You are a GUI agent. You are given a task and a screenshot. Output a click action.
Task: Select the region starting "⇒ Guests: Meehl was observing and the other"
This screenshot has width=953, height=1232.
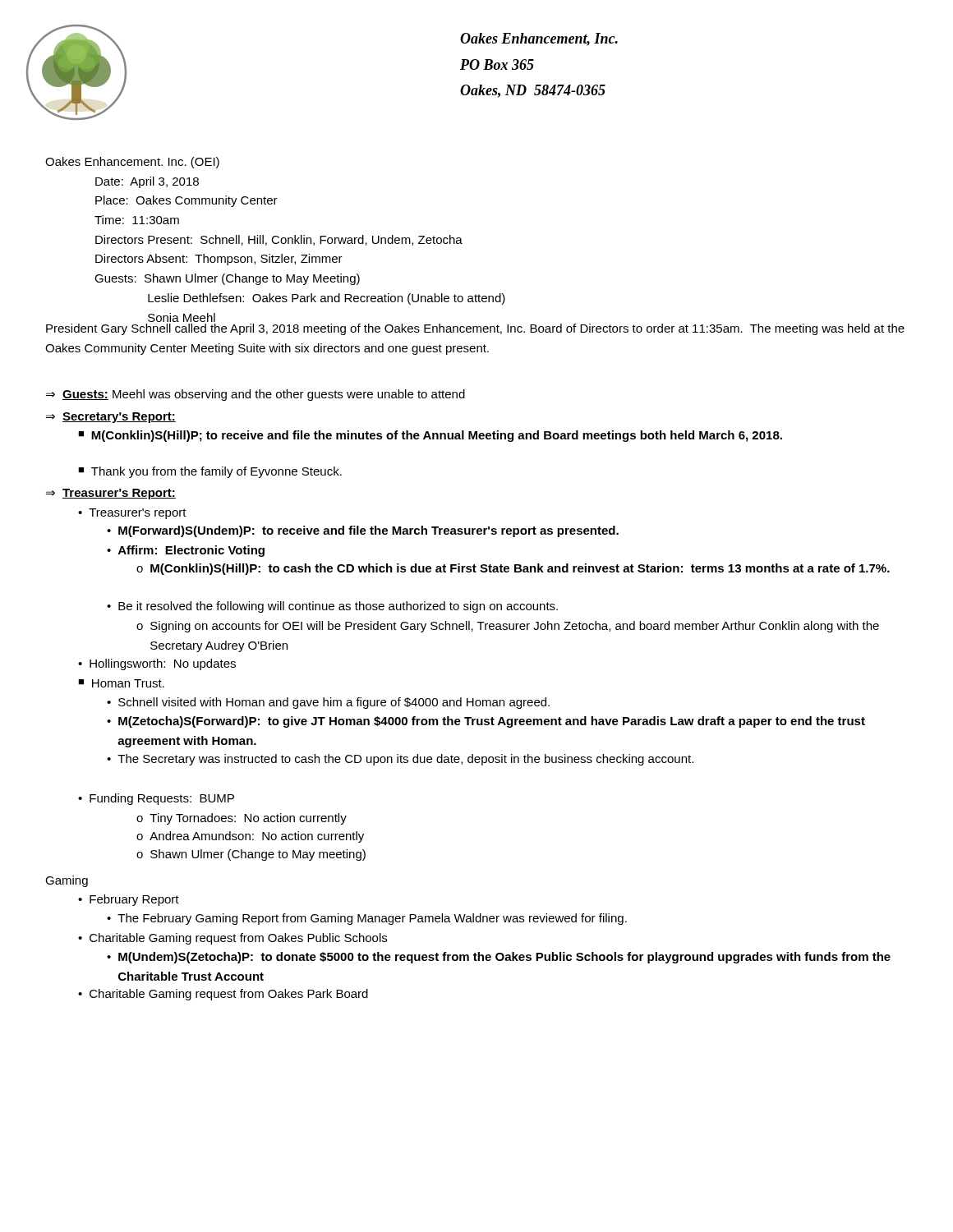click(255, 394)
